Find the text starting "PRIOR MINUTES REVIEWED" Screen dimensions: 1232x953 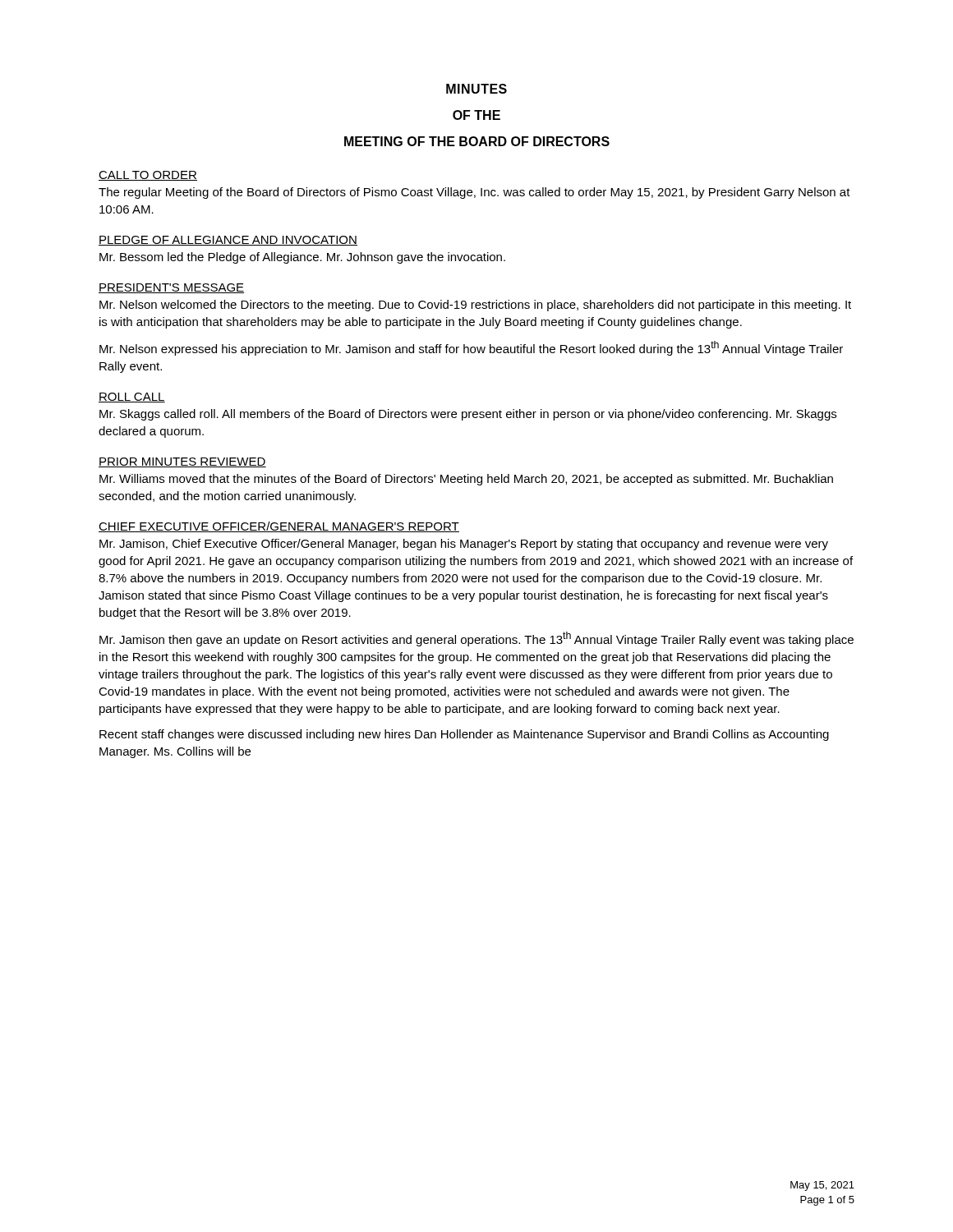(182, 461)
